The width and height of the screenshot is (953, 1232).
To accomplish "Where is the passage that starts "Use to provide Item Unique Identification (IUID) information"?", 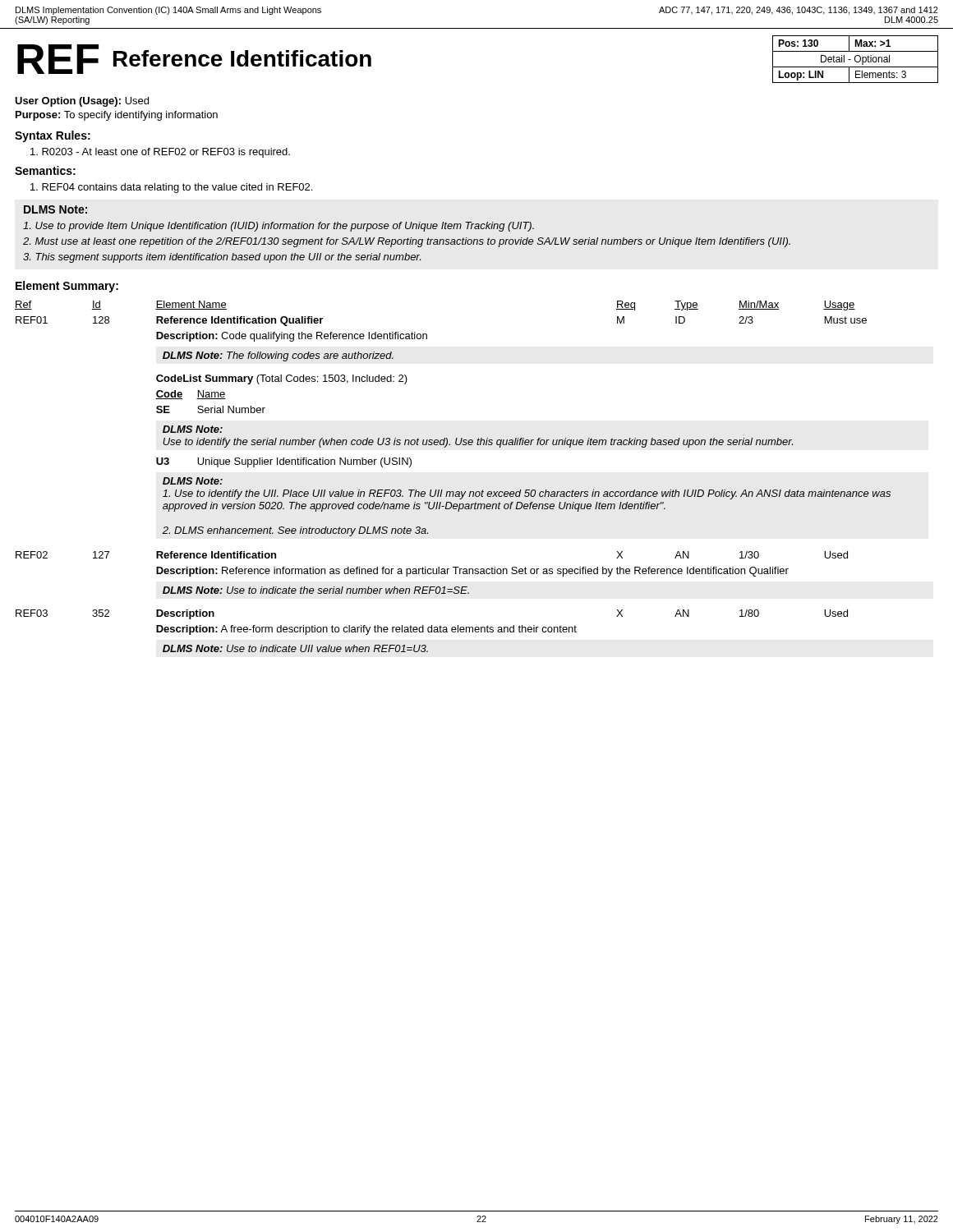I will 279,225.
